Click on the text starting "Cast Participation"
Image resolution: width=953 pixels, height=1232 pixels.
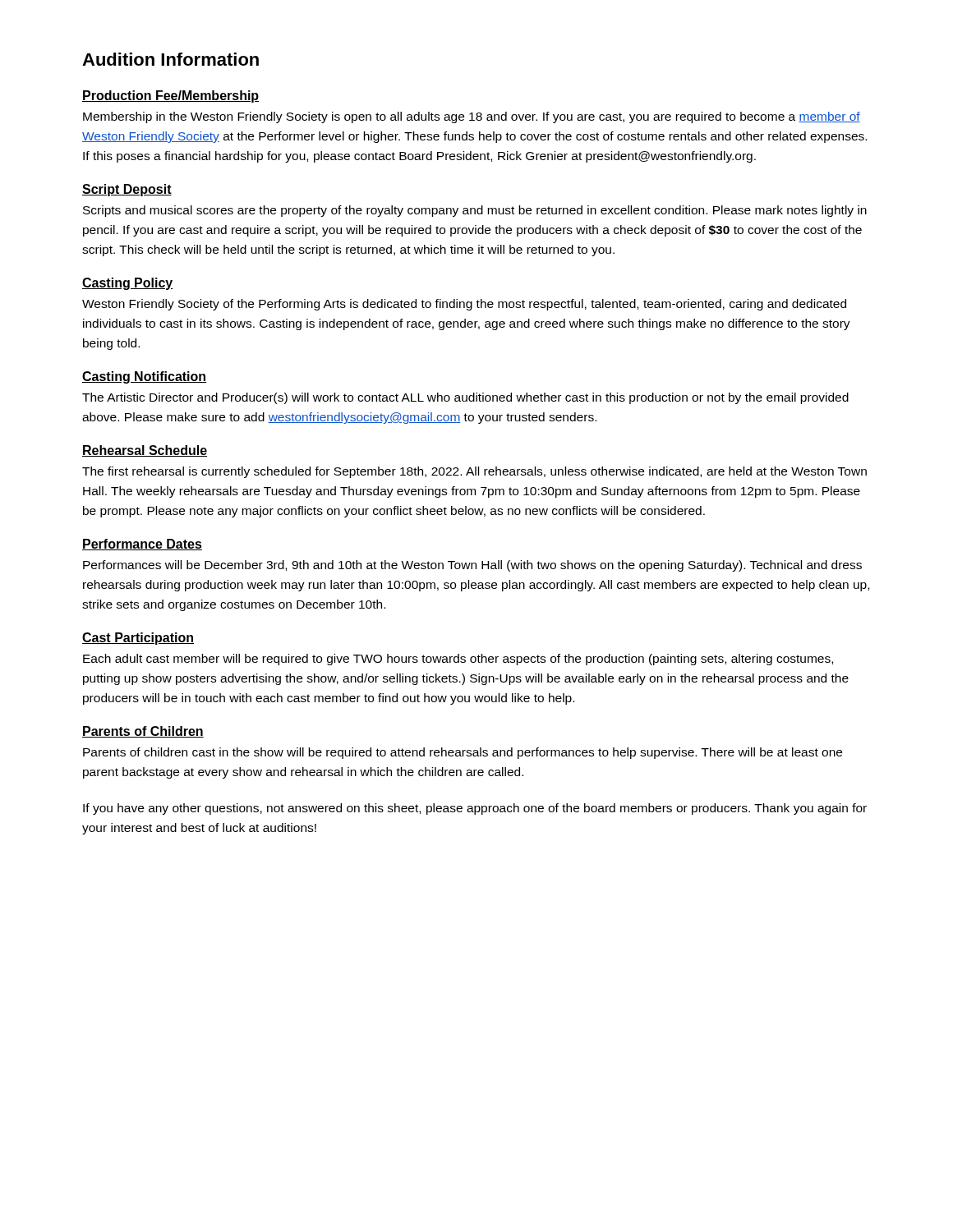[138, 639]
